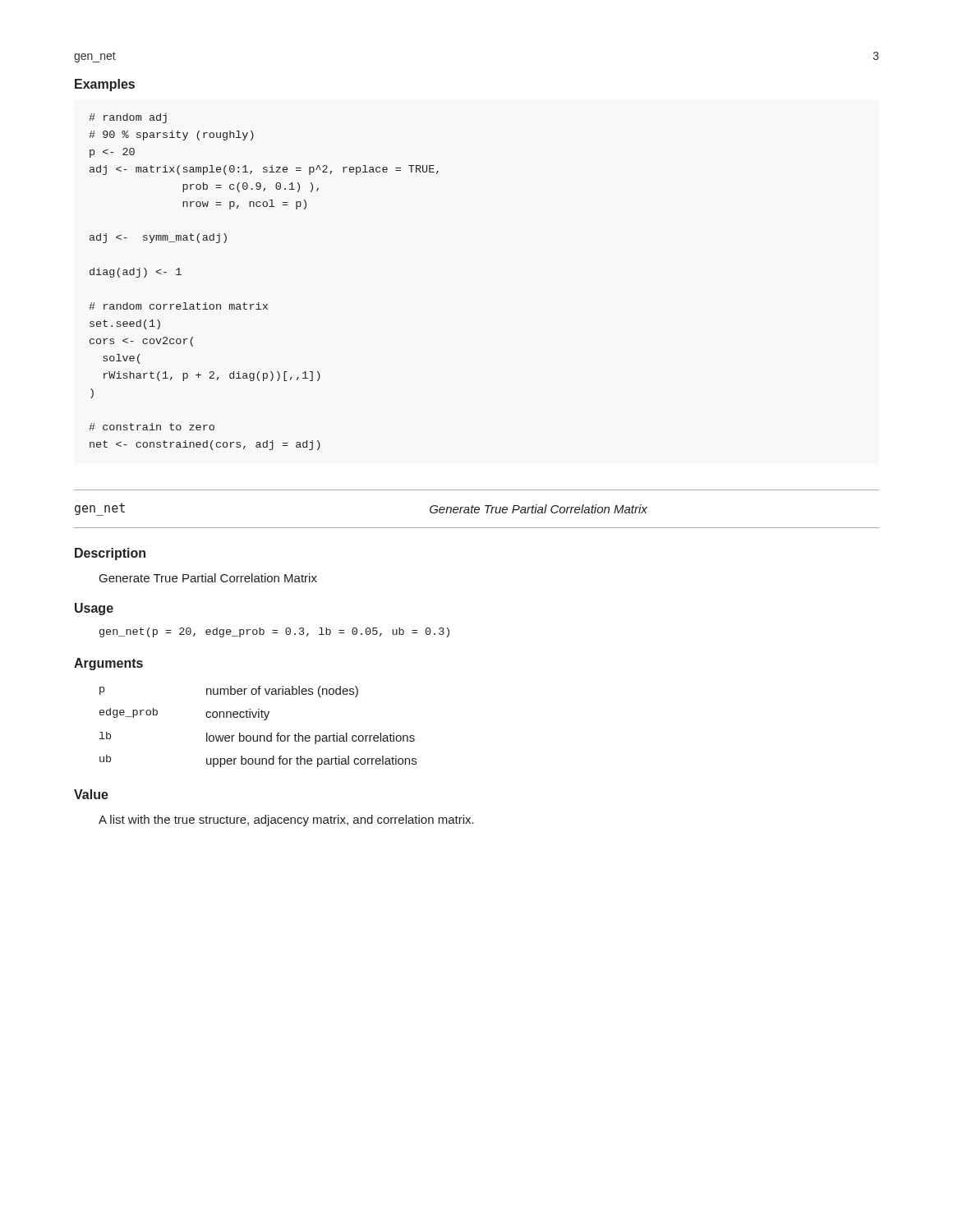Select the passage starting "gen_net(p = 20,"
The height and width of the screenshot is (1232, 953).
(274, 632)
